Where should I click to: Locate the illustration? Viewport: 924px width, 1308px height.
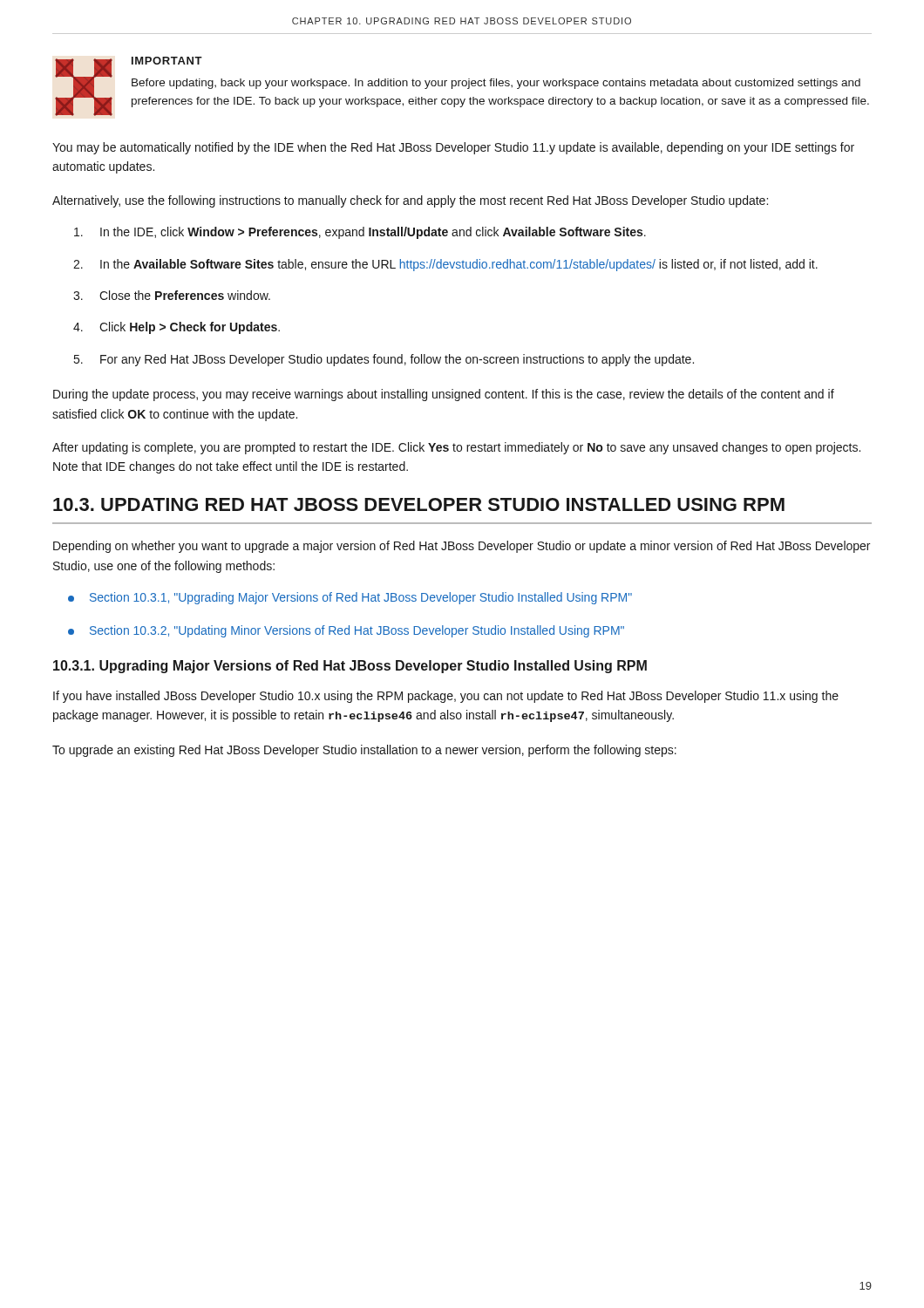click(84, 87)
